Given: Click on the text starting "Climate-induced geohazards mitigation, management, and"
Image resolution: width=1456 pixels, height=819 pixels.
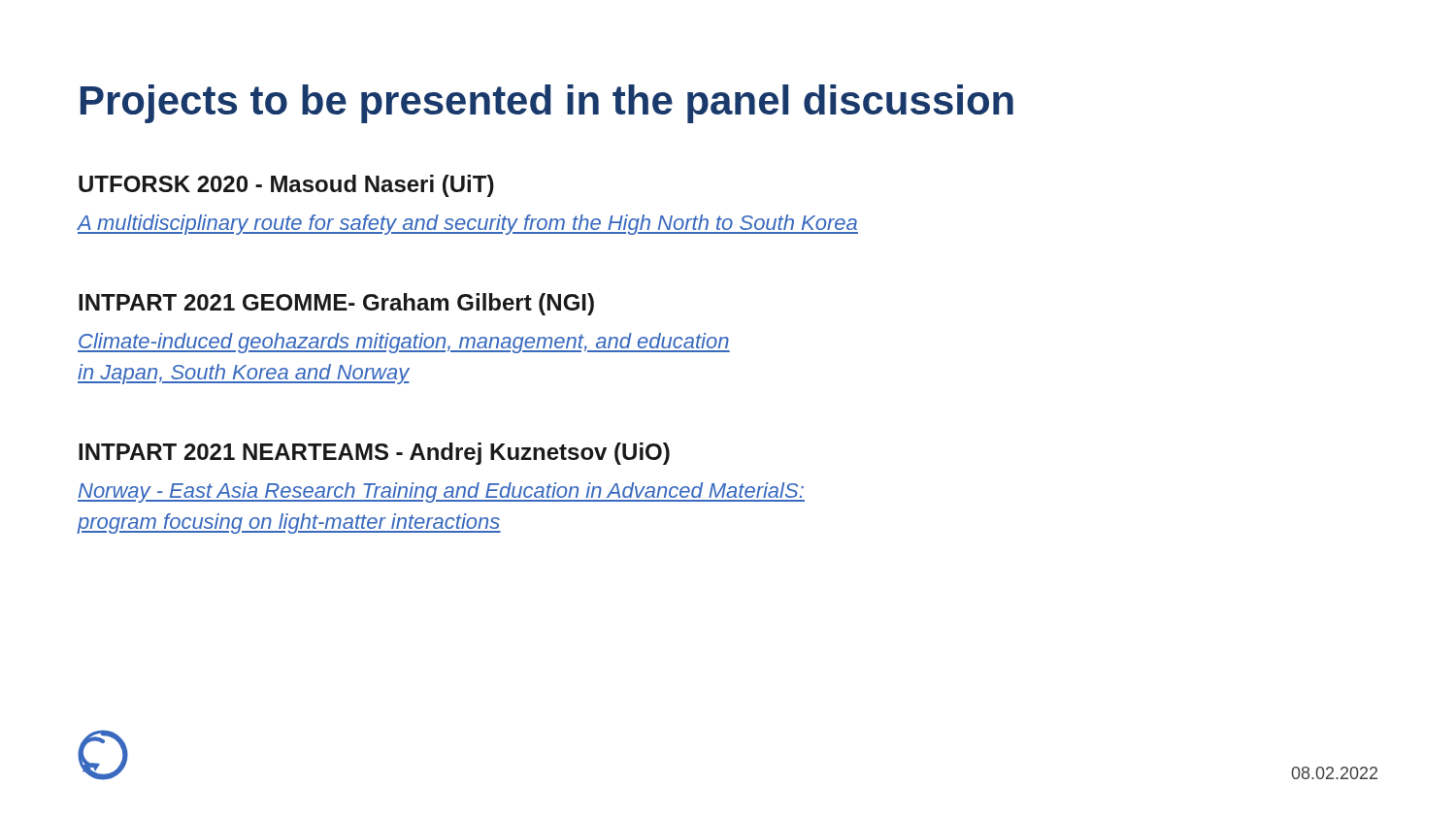Looking at the screenshot, I should (x=728, y=357).
